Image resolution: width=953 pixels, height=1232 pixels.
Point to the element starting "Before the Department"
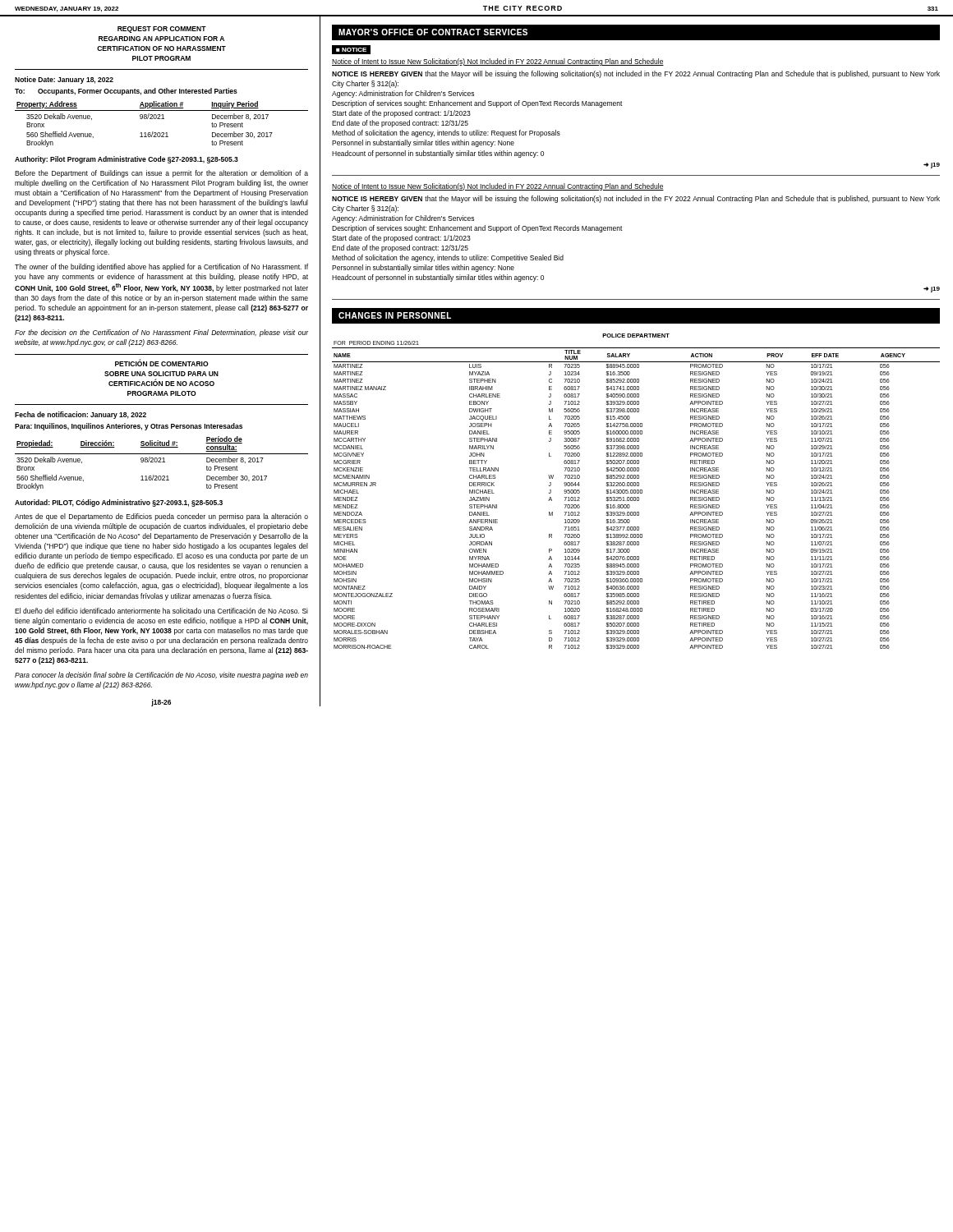[161, 213]
